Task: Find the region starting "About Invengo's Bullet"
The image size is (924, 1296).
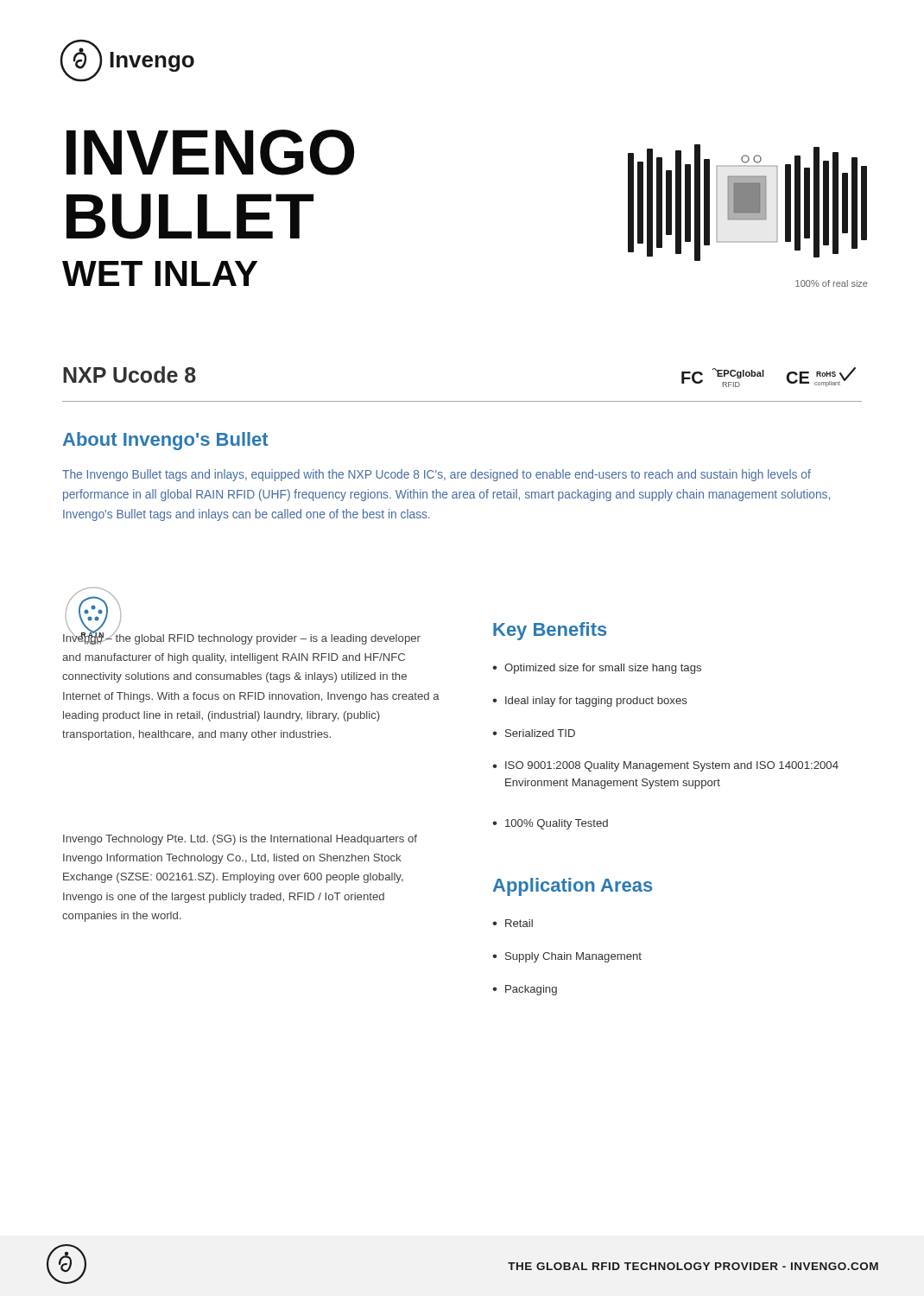Action: point(165,439)
